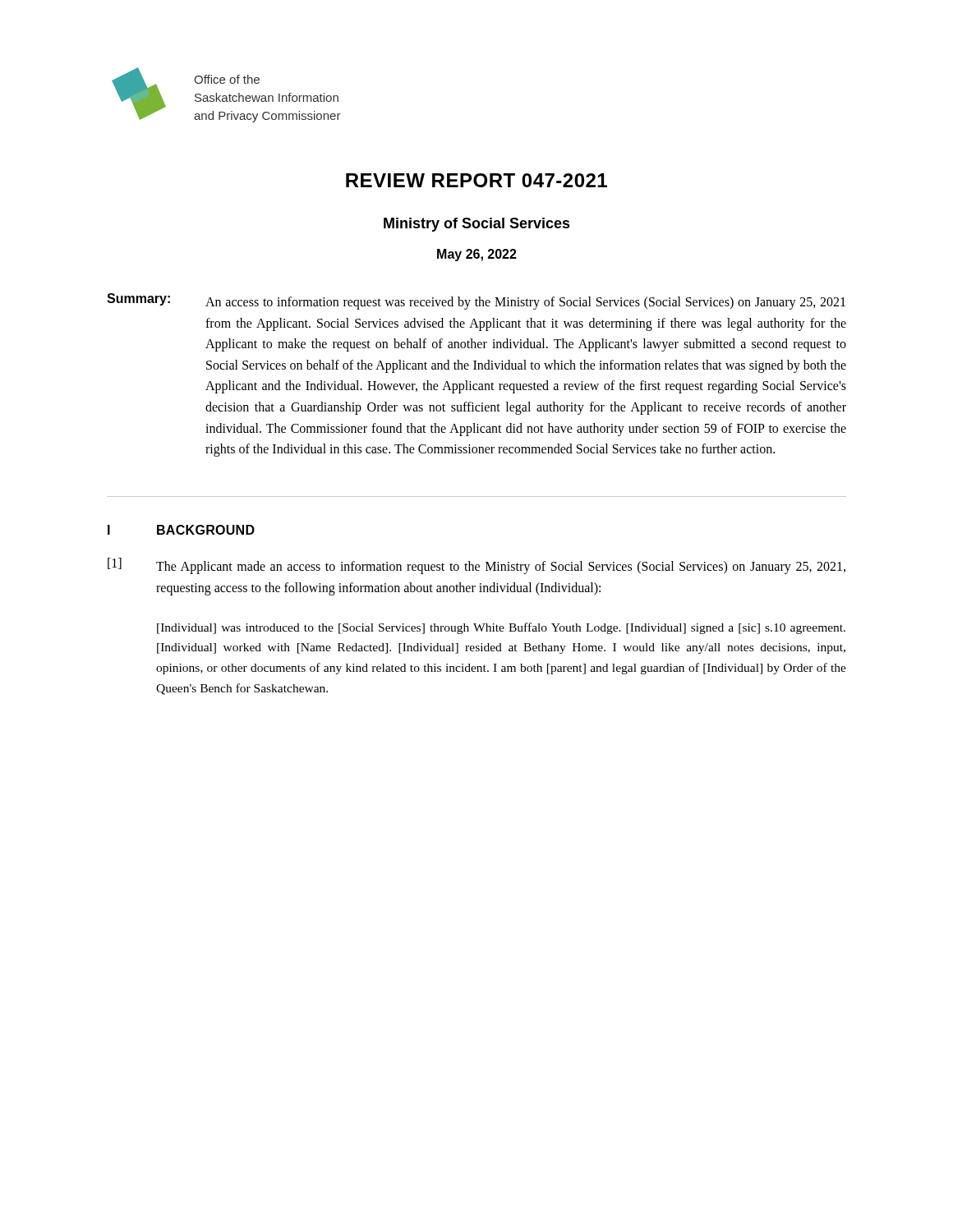The width and height of the screenshot is (953, 1232).
Task: Locate the passage starting "[1] The Applicant made"
Action: pyautogui.click(x=476, y=578)
